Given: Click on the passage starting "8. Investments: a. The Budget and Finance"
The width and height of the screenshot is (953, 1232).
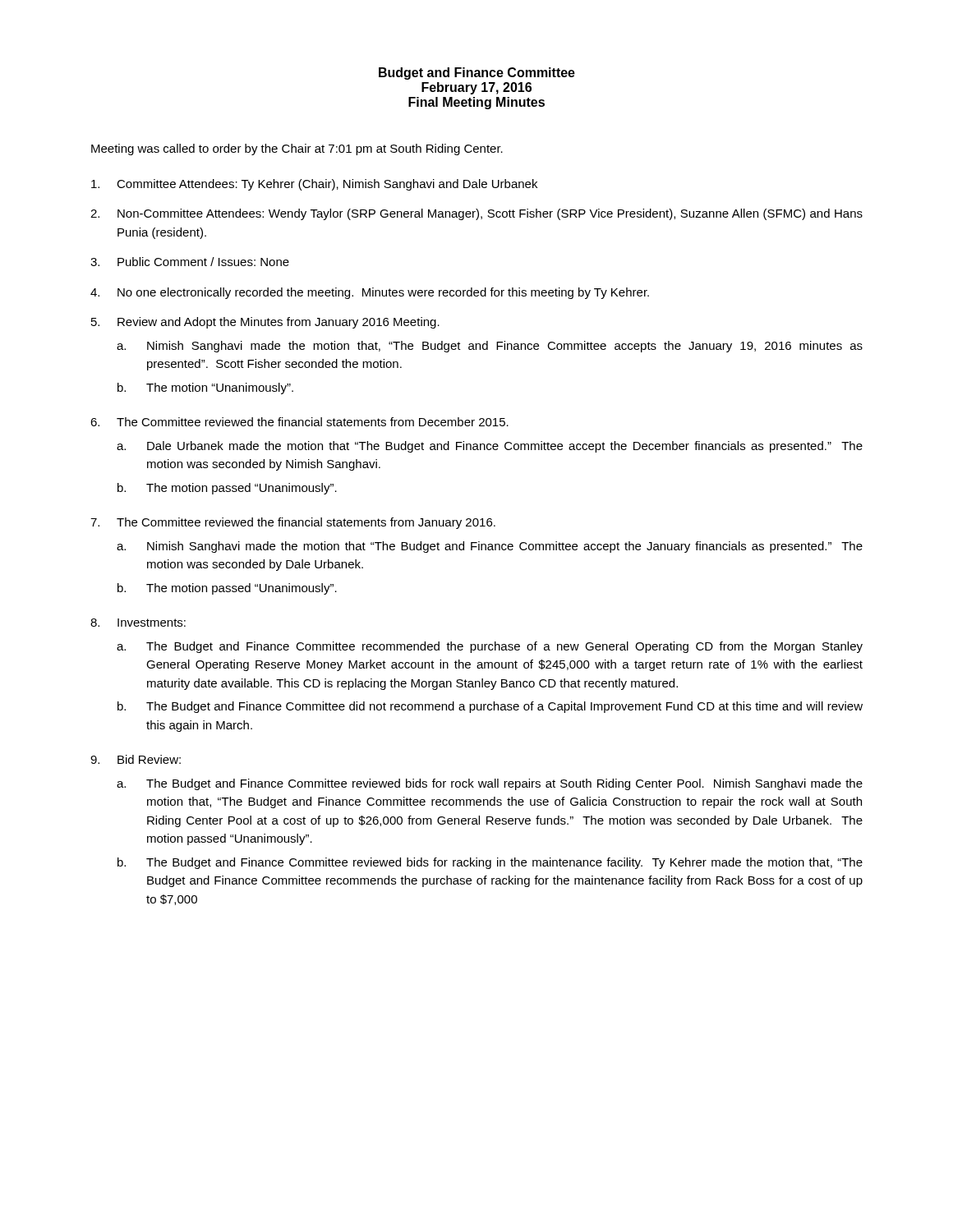Looking at the screenshot, I should coord(476,676).
